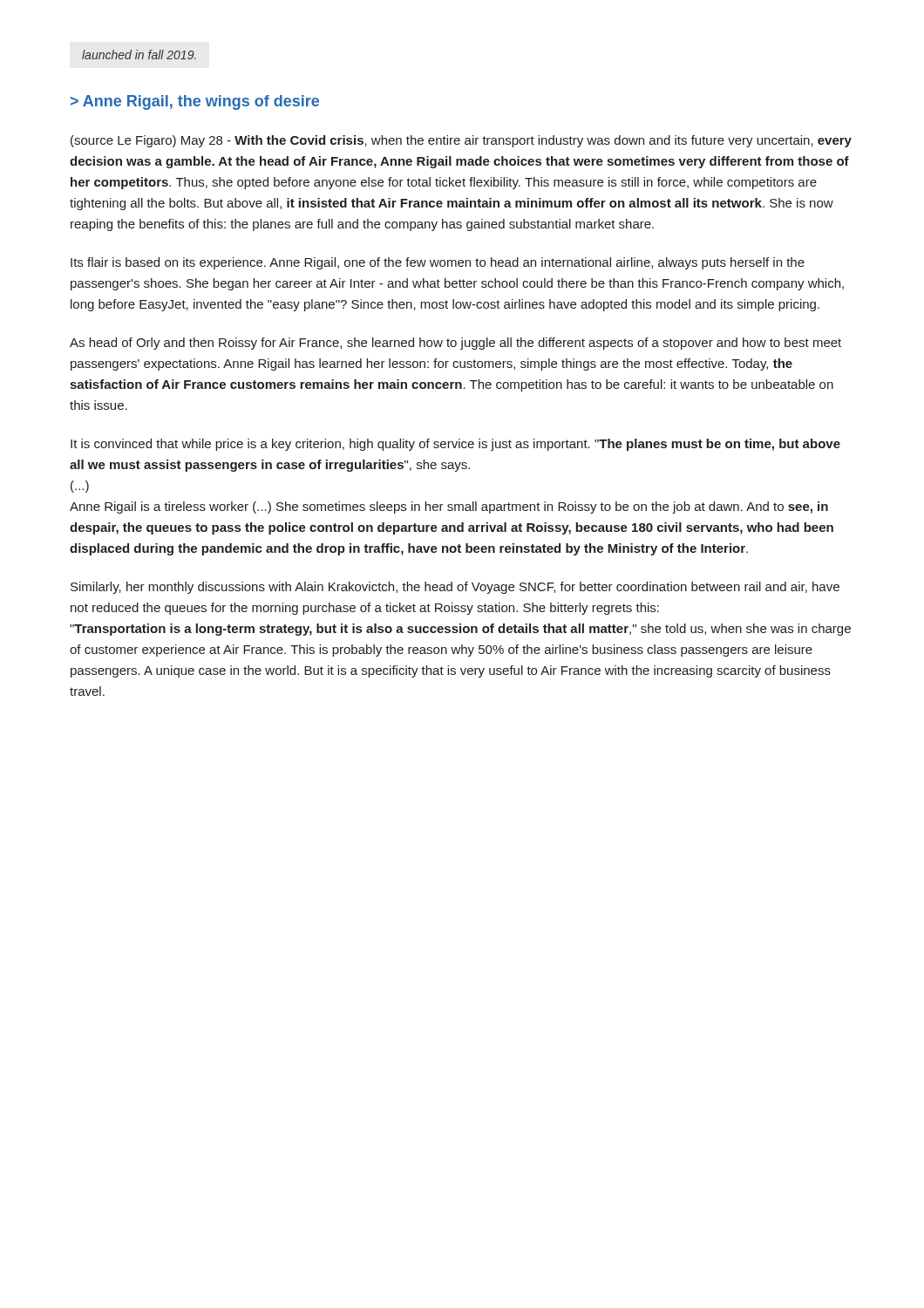Point to the text block starting "Its flair is based on"
This screenshot has height=1308, width=924.
point(457,283)
